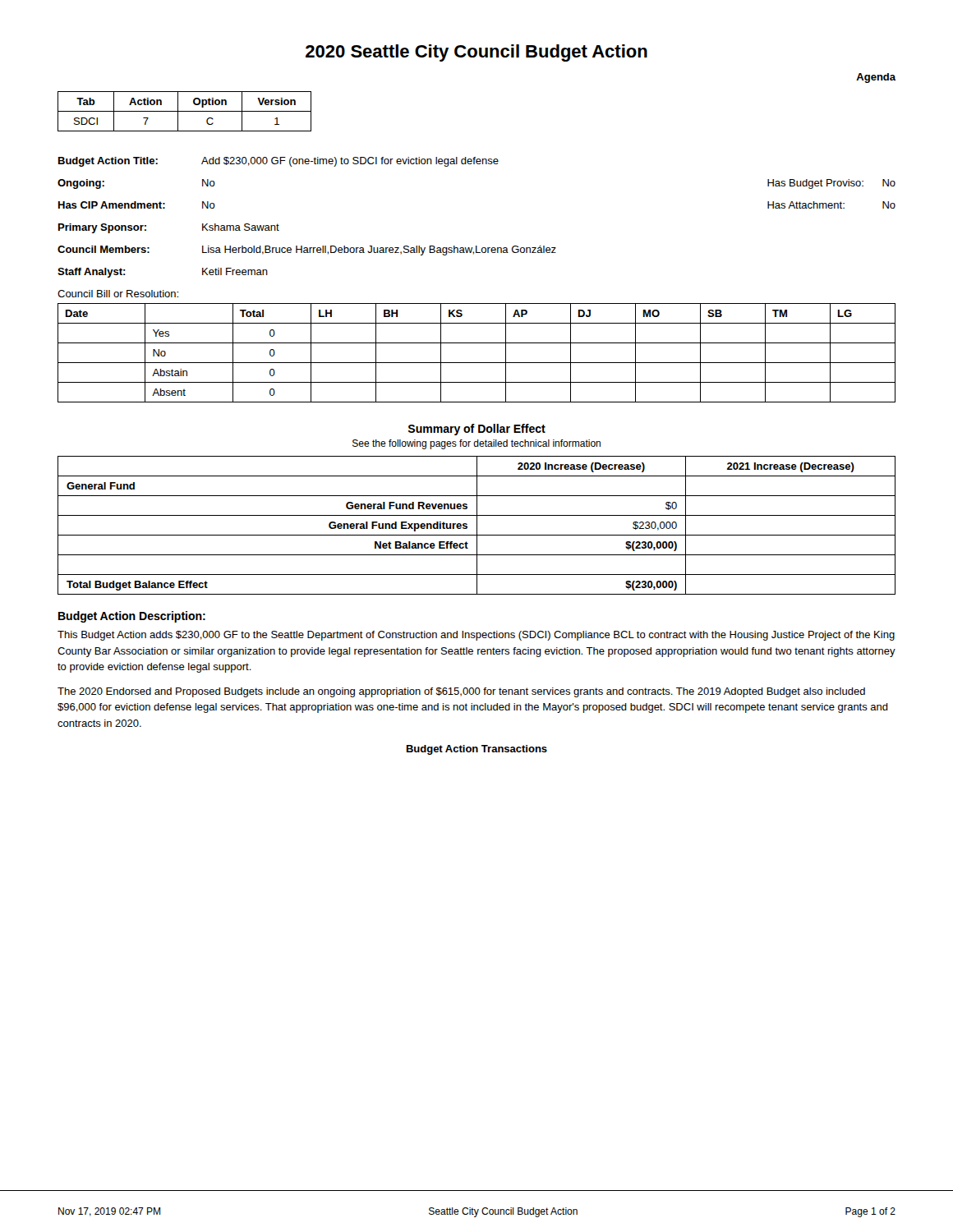Find the table that mentions "Option"

coord(476,111)
